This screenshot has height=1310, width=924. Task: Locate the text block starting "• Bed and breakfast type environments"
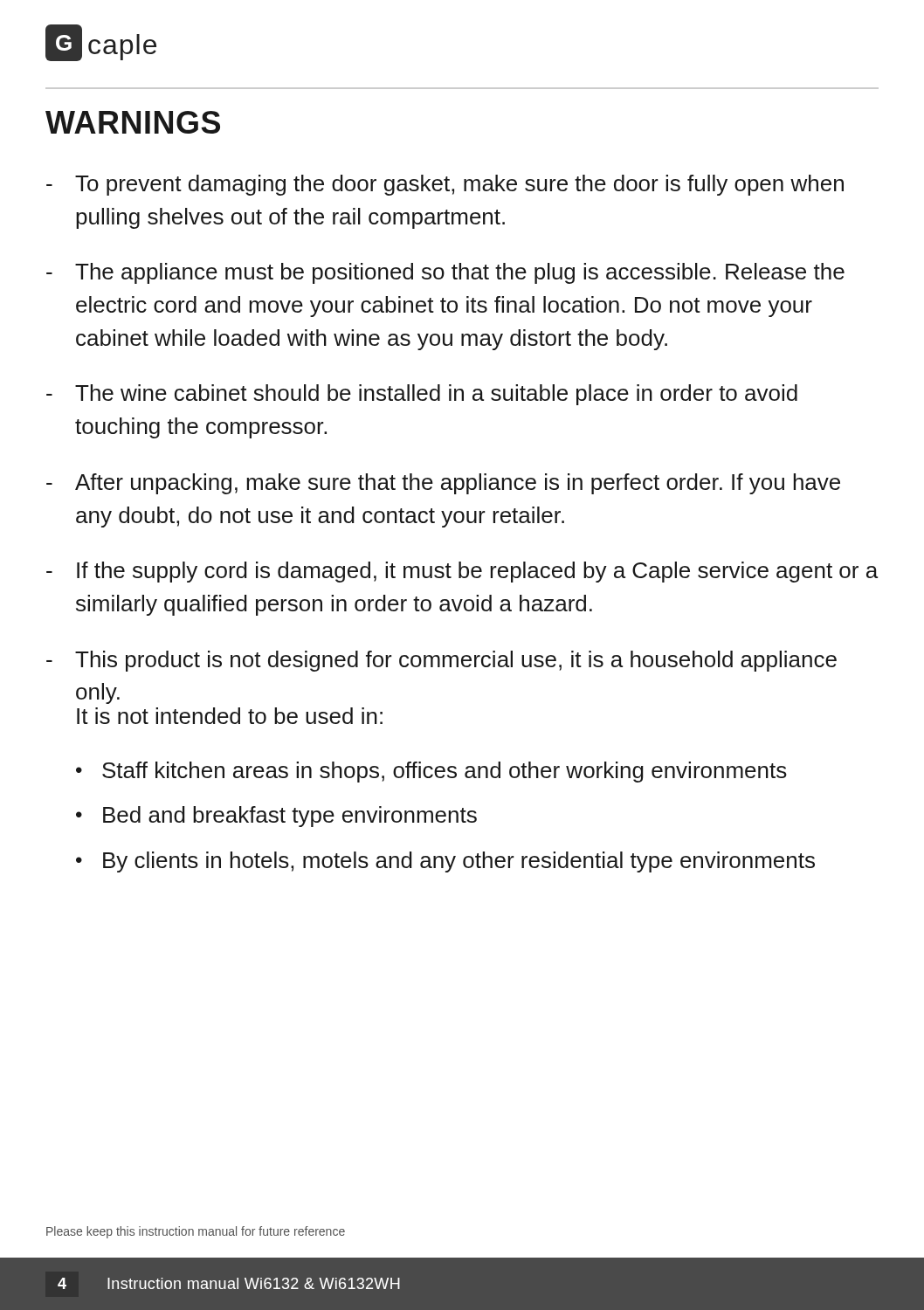[x=477, y=816]
